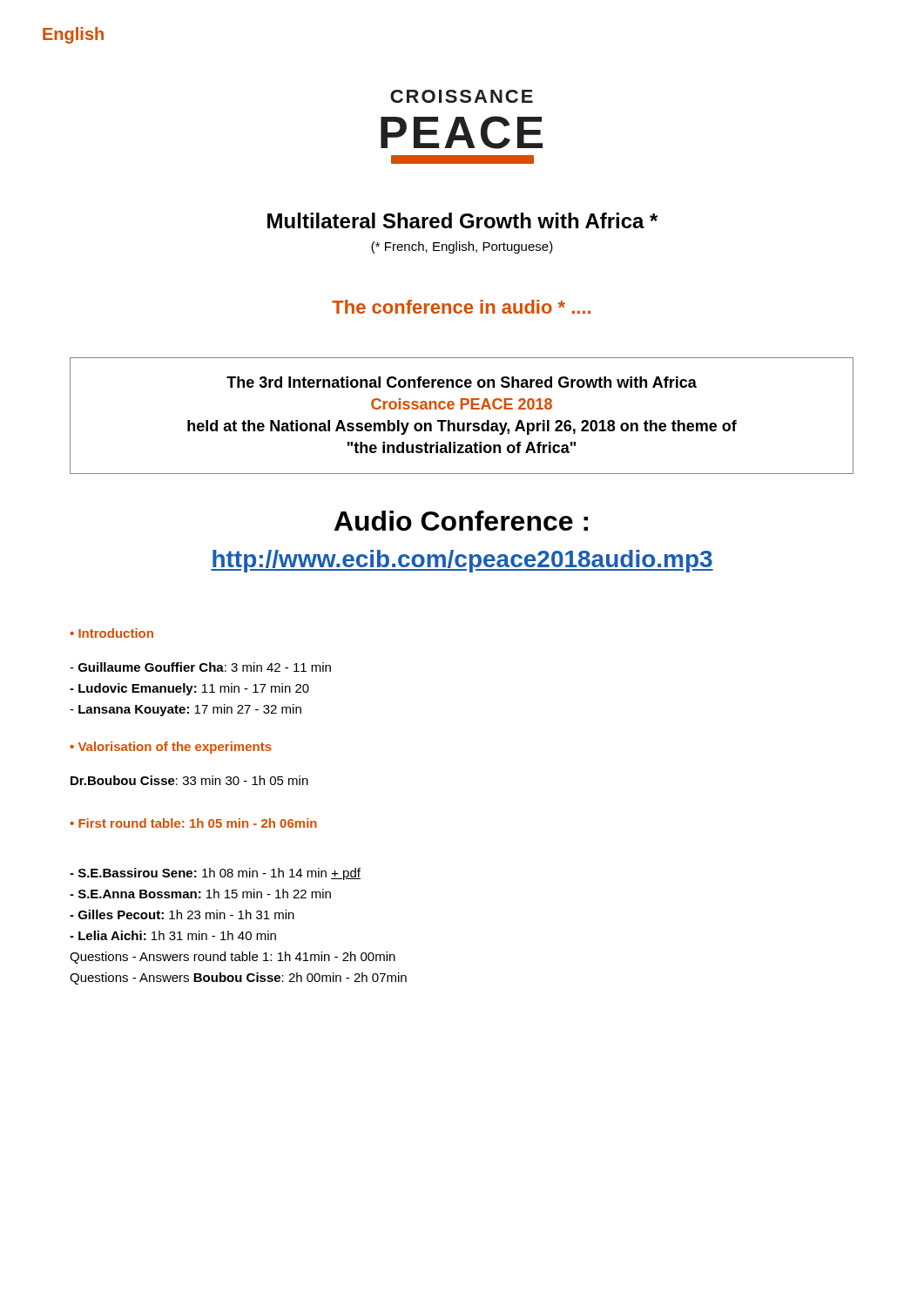This screenshot has height=1307, width=924.
Task: Point to the block beginning "Lansana Kouyate: 17 min 27"
Action: [186, 709]
